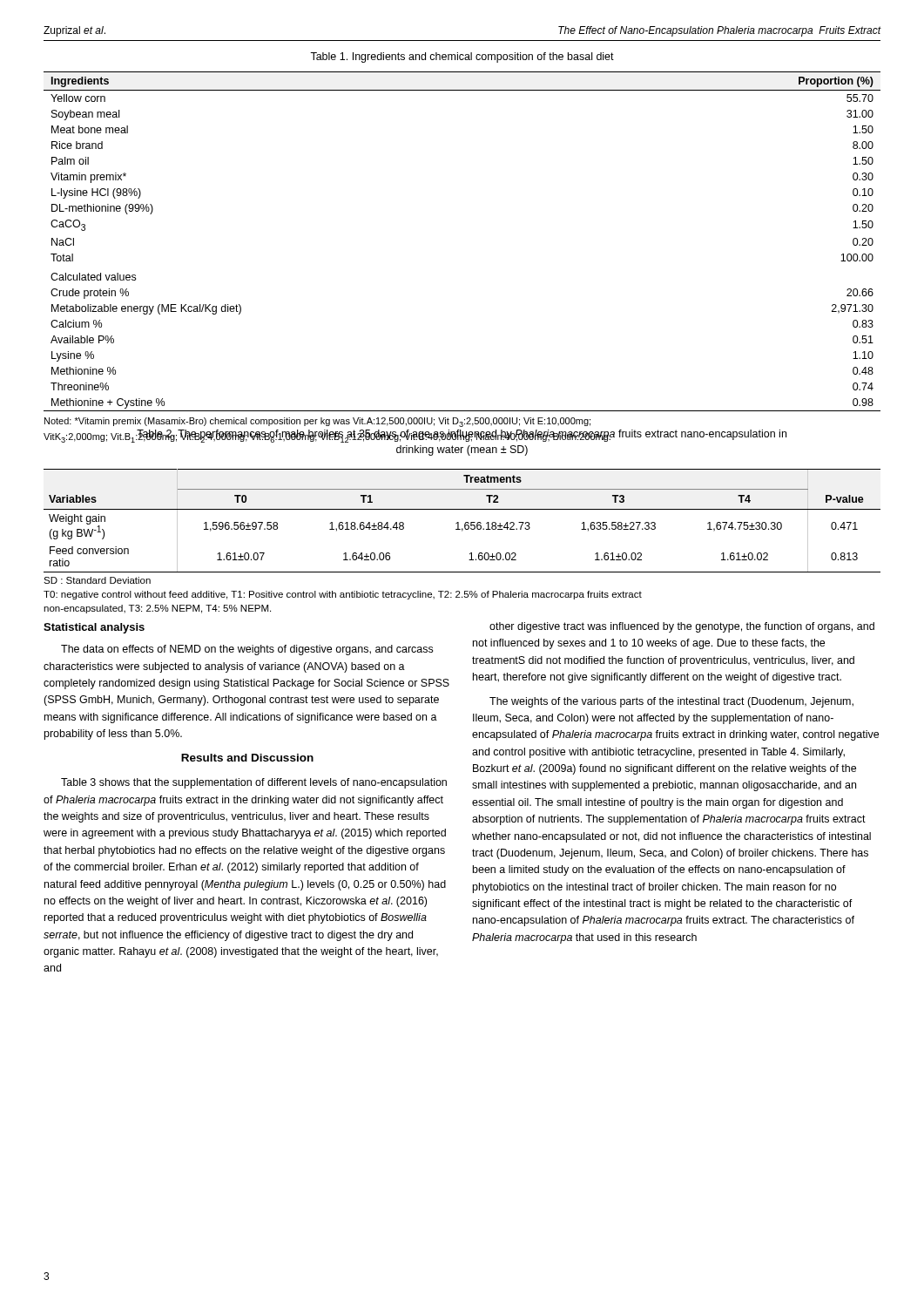Find the footnote containing "SD : Standard Deviation T0: negative"

pos(462,595)
